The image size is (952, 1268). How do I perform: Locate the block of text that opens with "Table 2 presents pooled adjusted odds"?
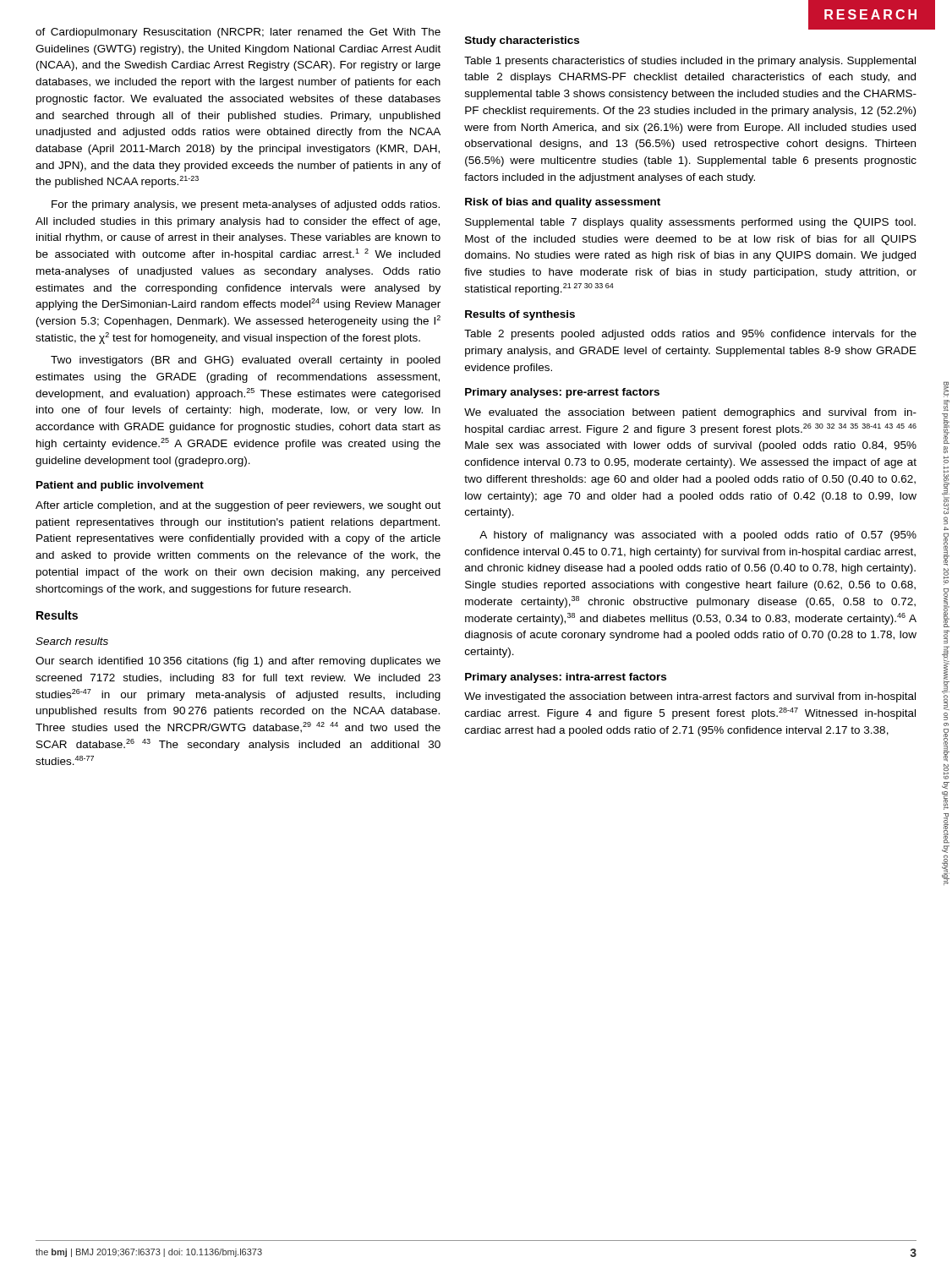point(690,351)
